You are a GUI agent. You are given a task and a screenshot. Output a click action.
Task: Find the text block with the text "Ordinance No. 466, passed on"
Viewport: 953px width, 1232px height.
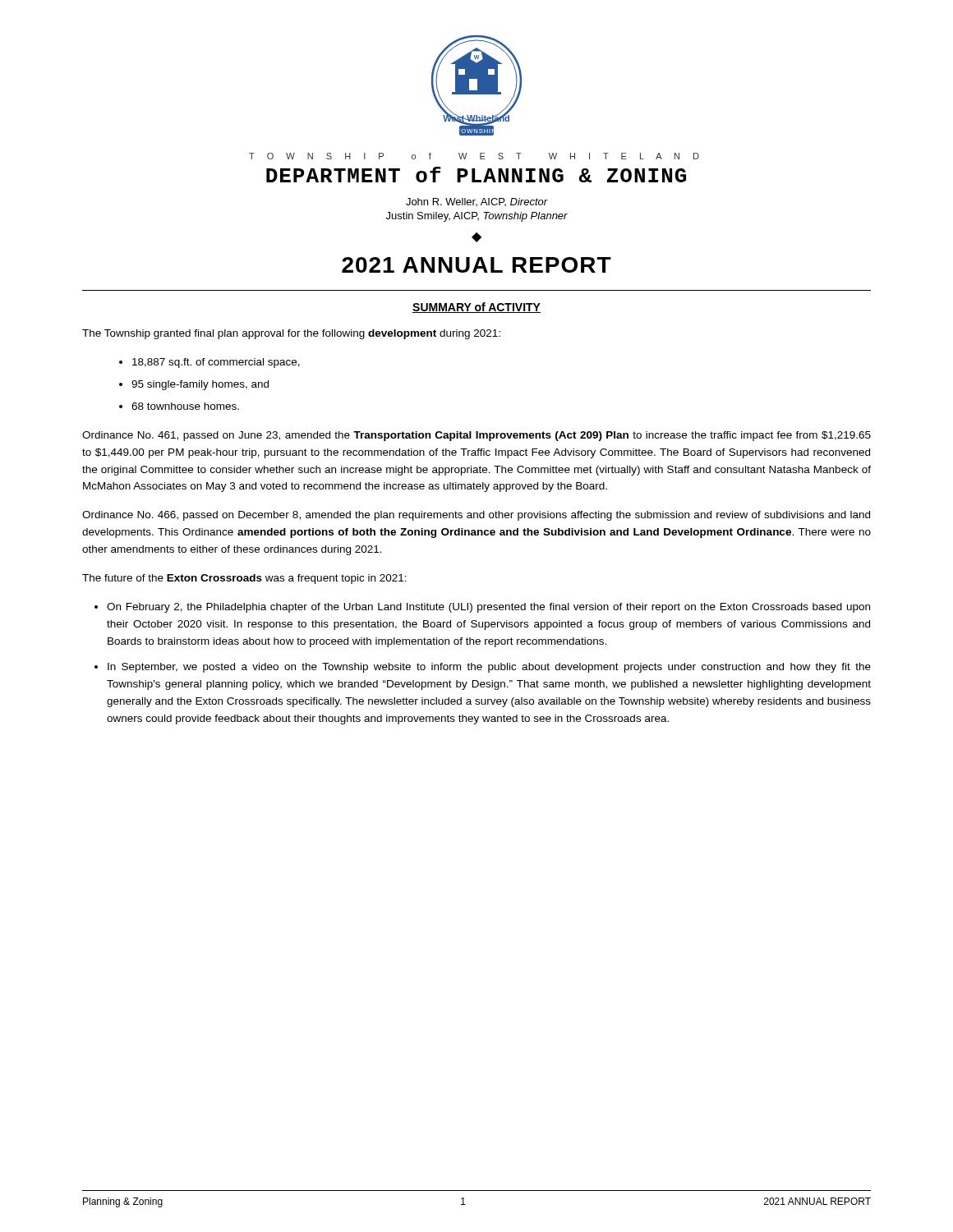coord(476,532)
